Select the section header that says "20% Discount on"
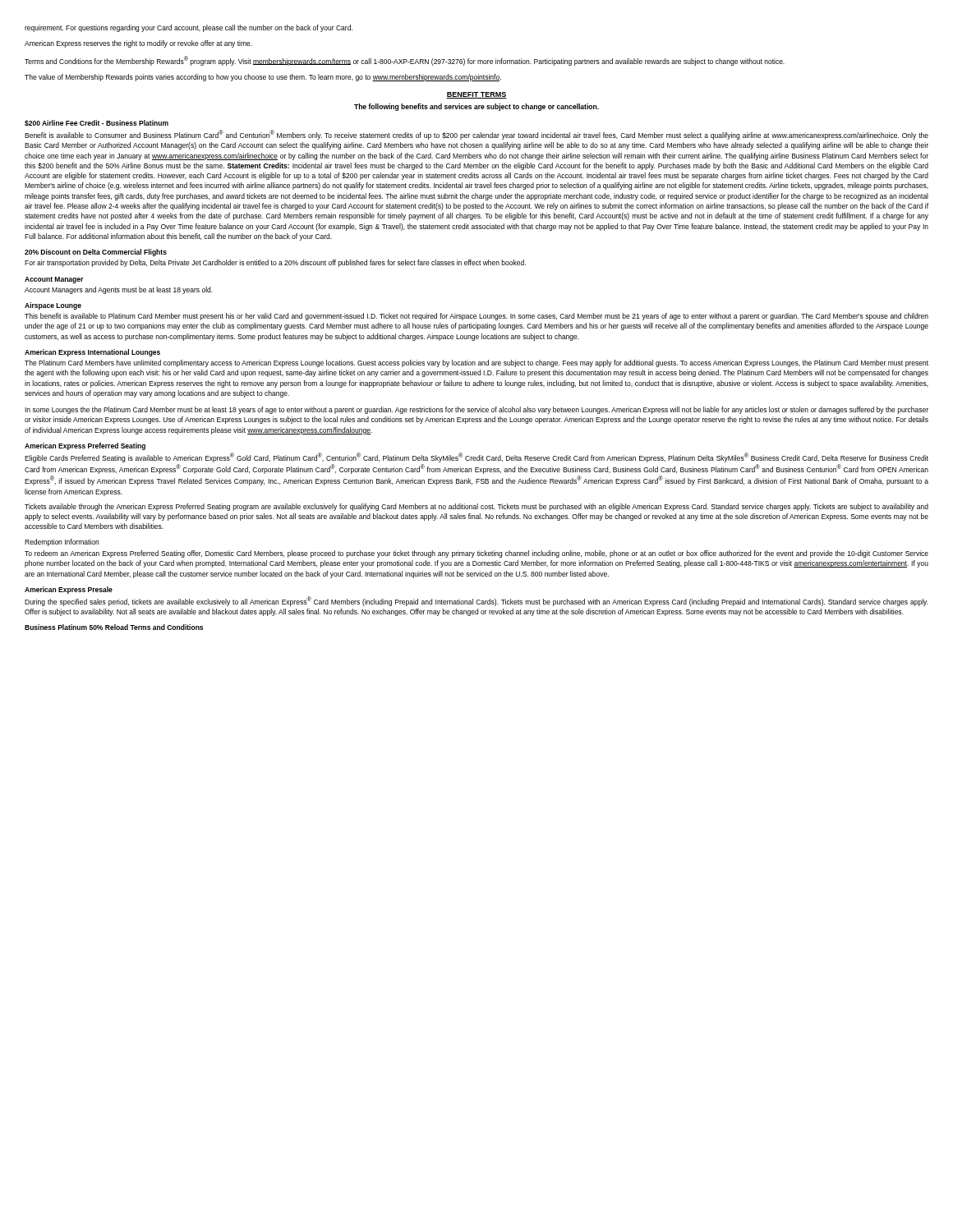 [x=96, y=252]
